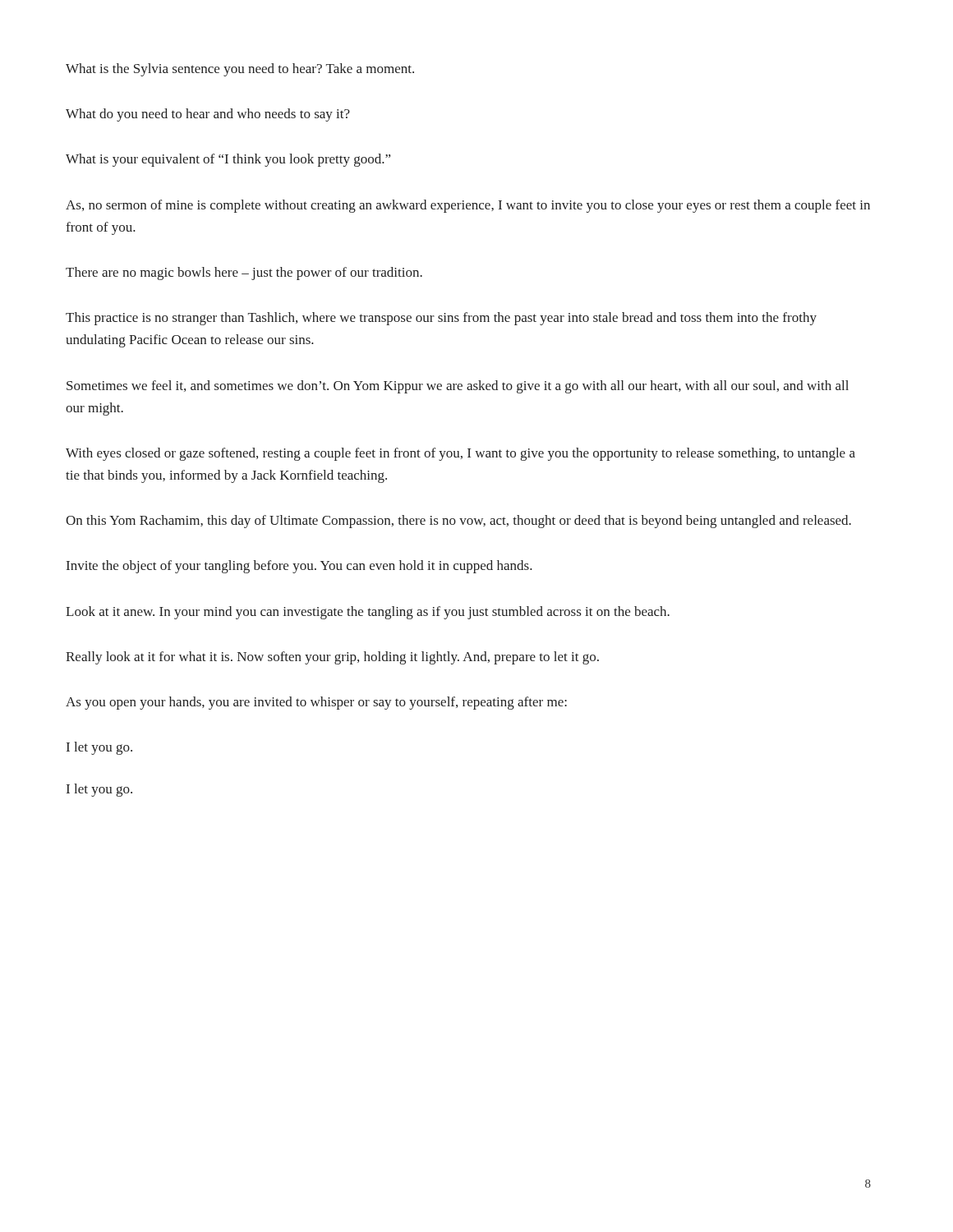953x1232 pixels.
Task: Locate the text block that reads "Really look at"
Action: 333,656
